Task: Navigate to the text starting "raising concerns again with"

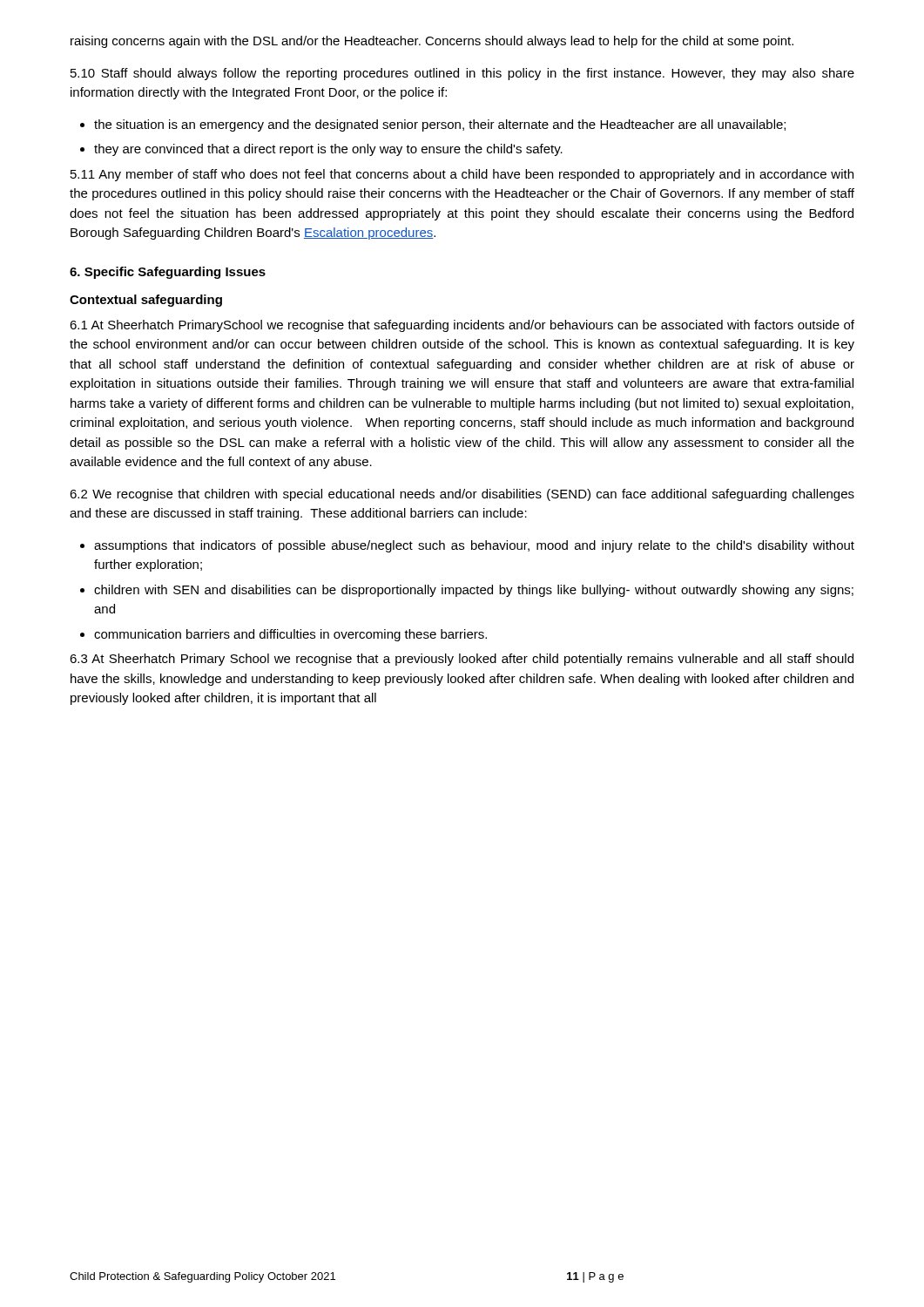Action: click(x=462, y=41)
